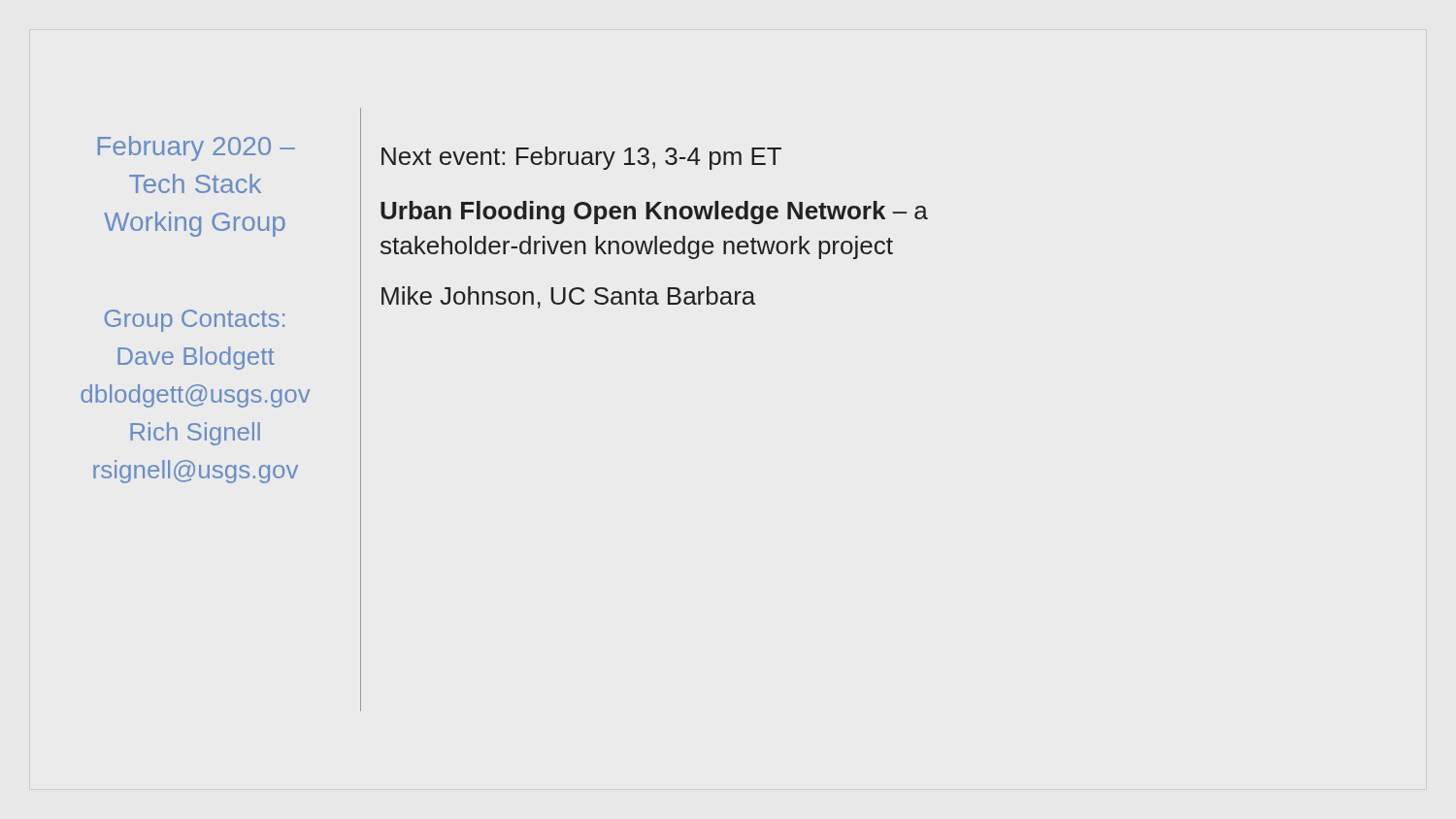Viewport: 1456px width, 819px height.
Task: Locate the block starting "Urban Flooding Open"
Action: (x=654, y=228)
